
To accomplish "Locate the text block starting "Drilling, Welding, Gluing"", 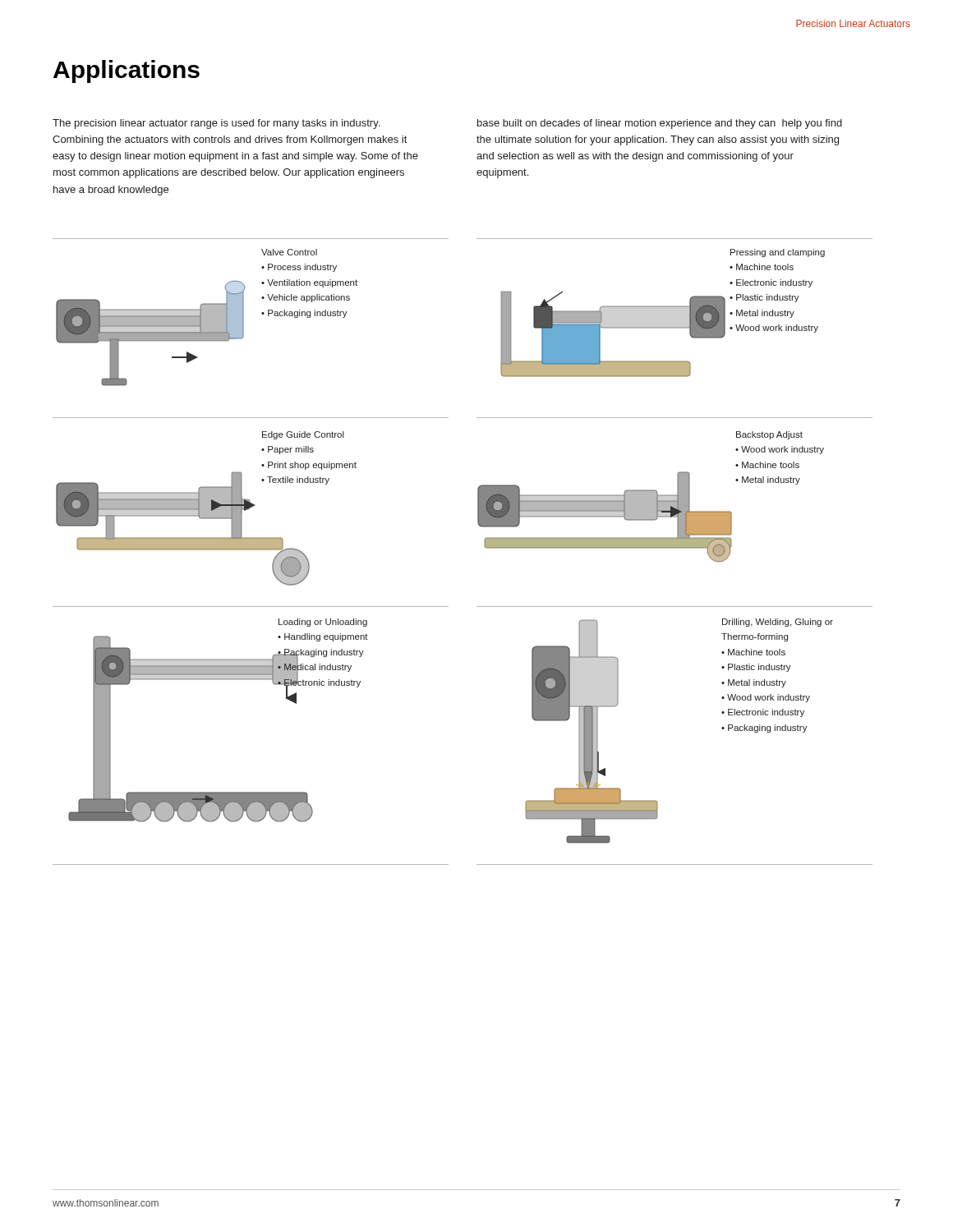I will click(x=778, y=623).
